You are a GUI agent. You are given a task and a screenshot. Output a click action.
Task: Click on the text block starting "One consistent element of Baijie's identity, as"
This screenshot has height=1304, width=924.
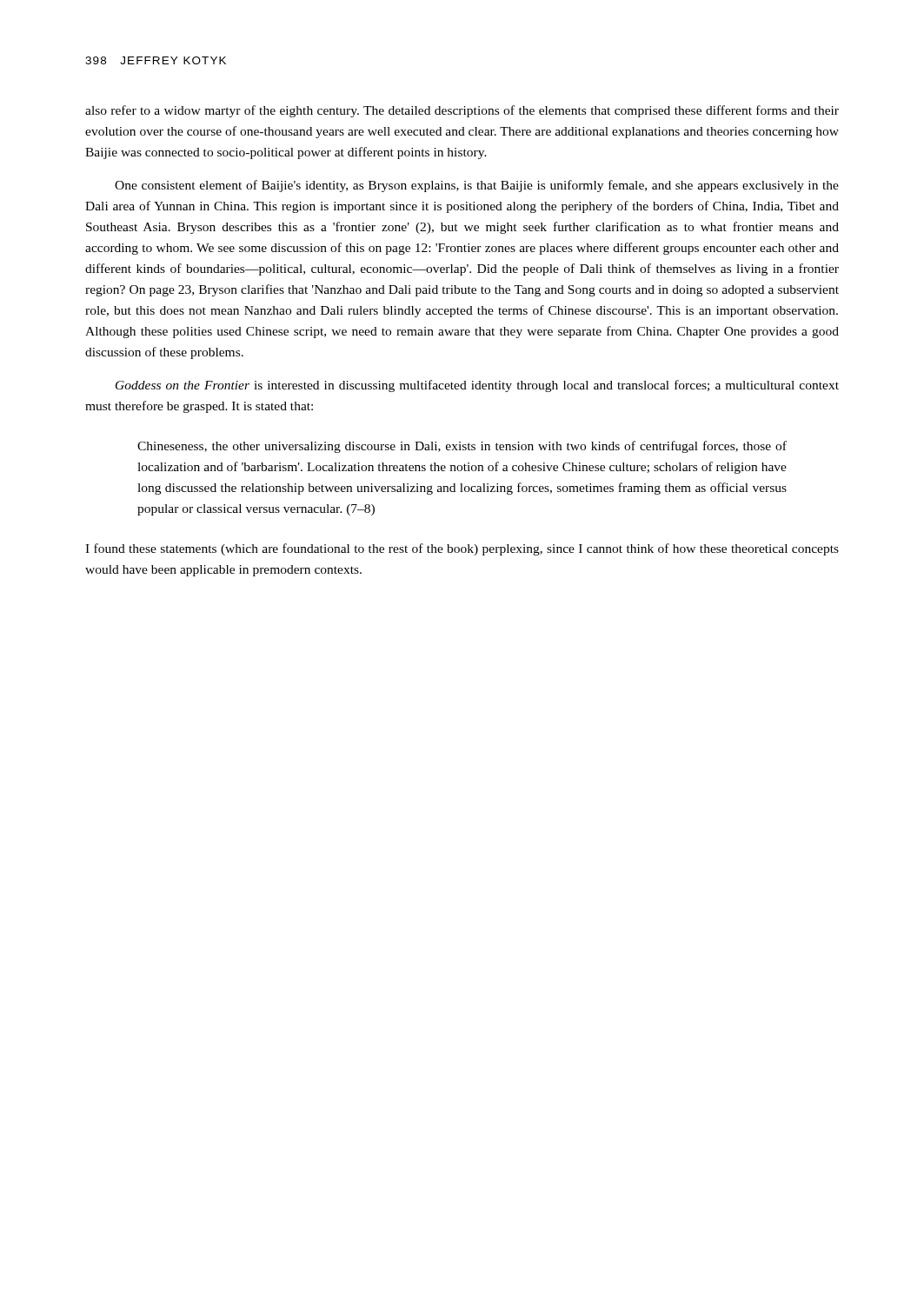462,269
